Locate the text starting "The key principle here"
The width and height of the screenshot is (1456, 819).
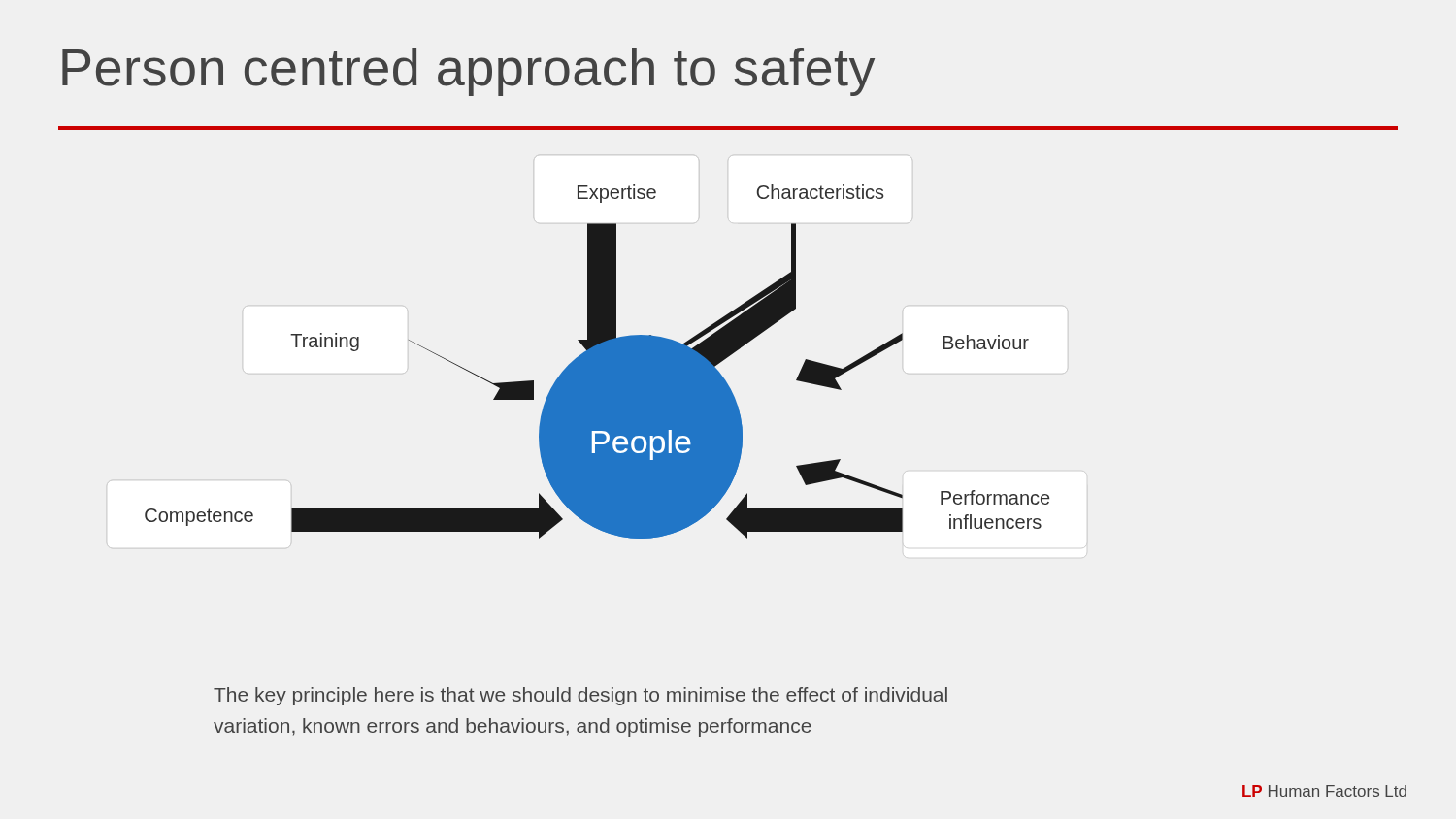[x=581, y=710]
